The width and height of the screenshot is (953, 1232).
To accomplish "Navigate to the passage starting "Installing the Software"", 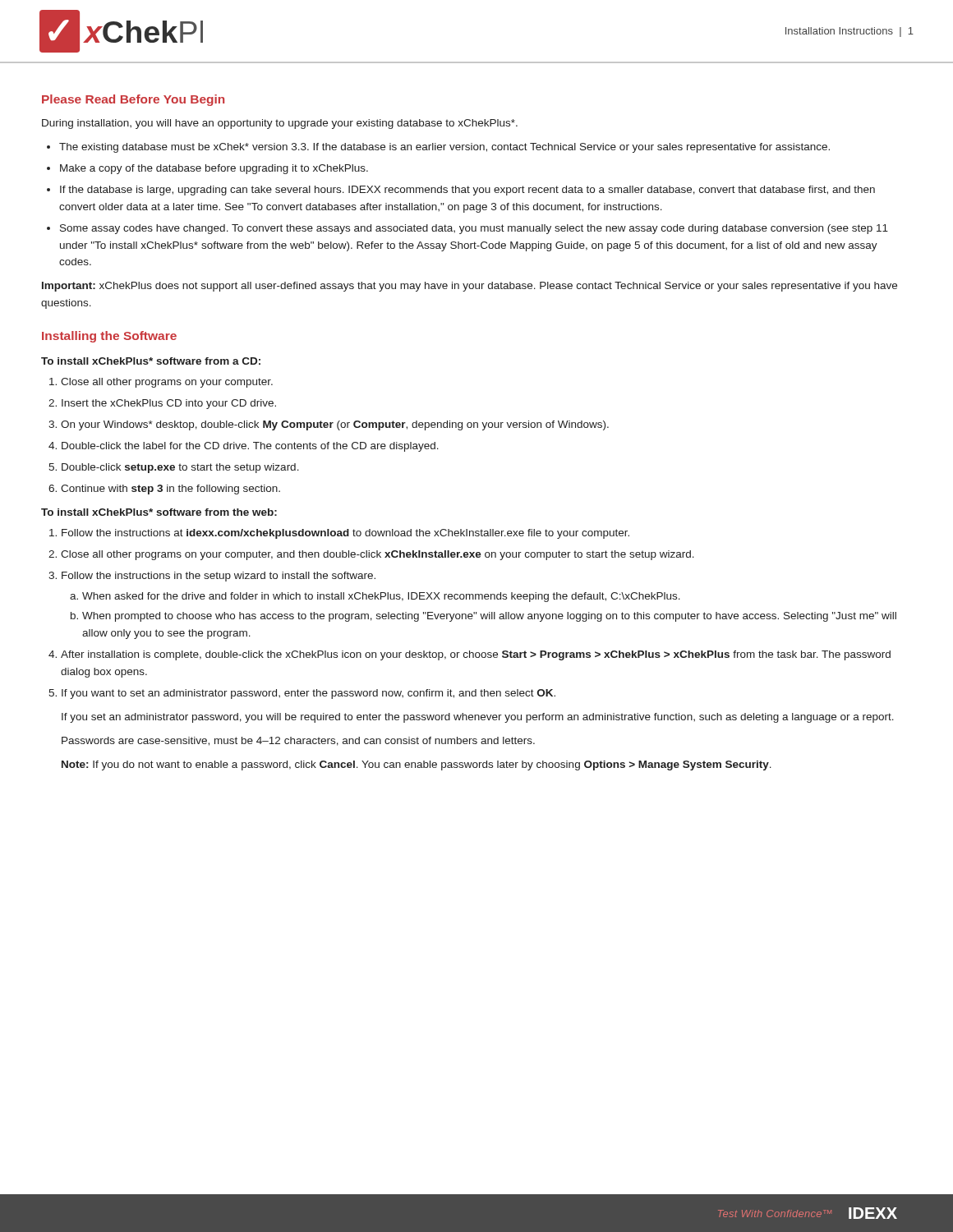I will [x=109, y=336].
